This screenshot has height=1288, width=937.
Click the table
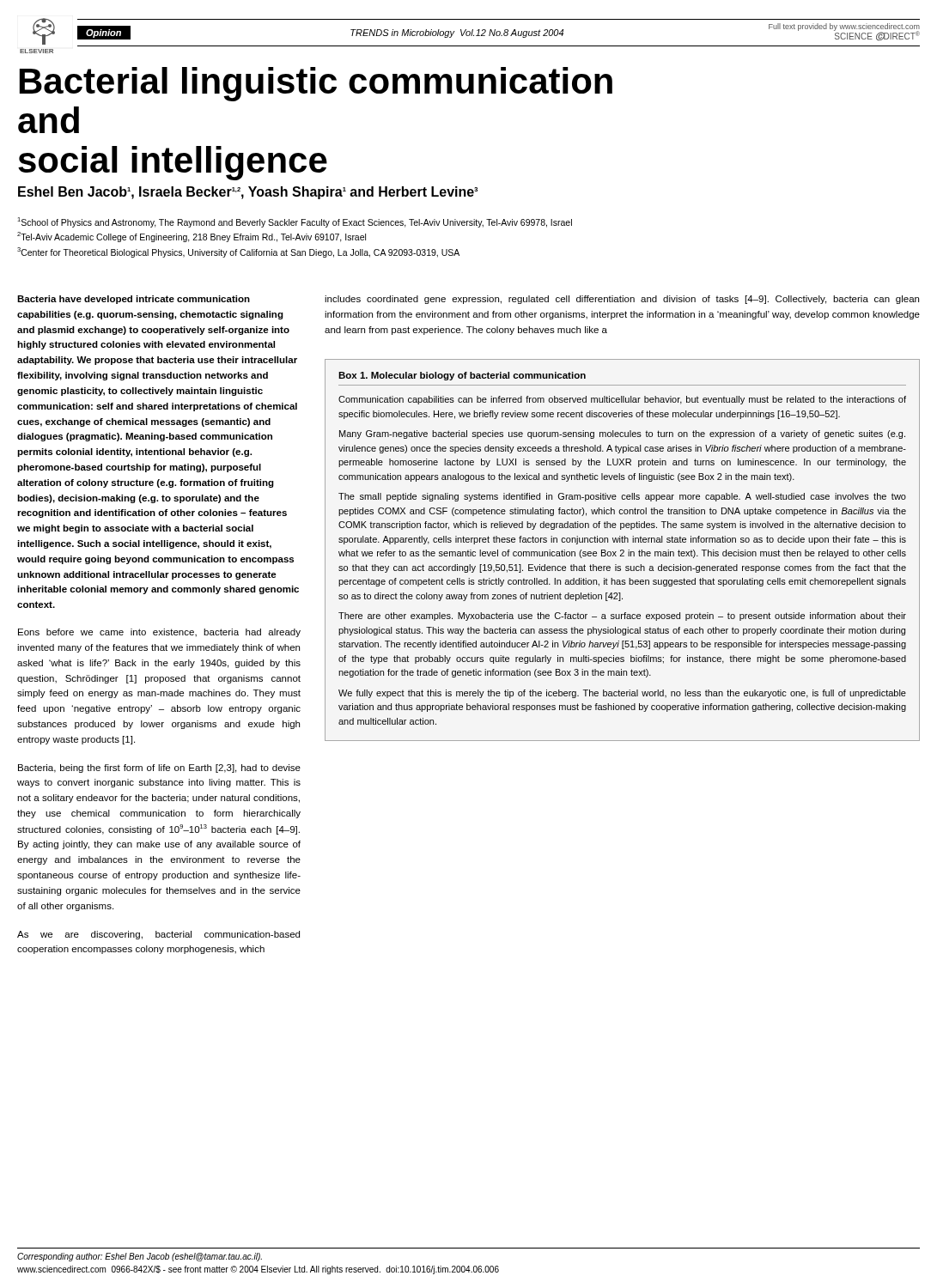click(x=622, y=550)
